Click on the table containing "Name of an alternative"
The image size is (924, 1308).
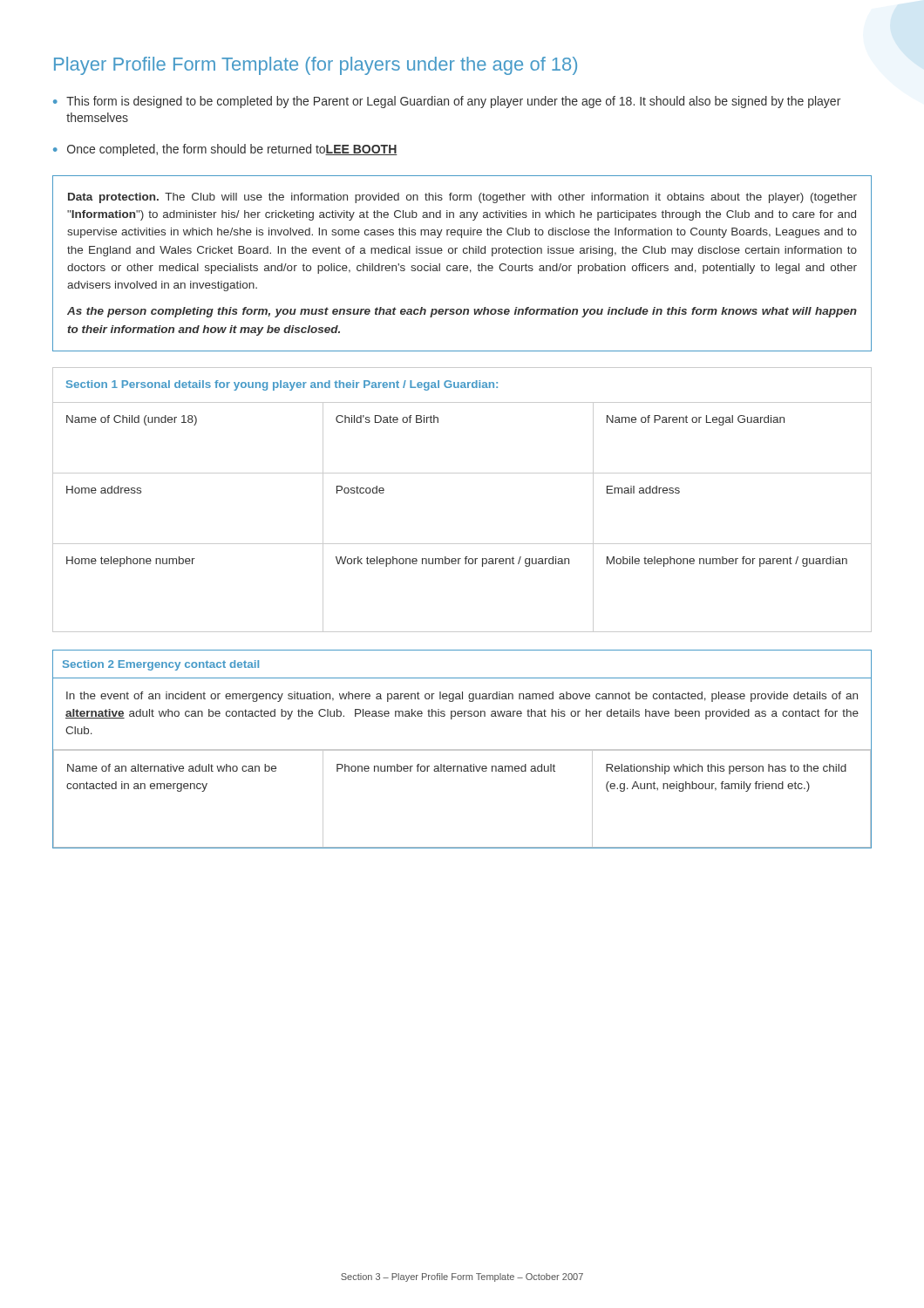pos(462,749)
